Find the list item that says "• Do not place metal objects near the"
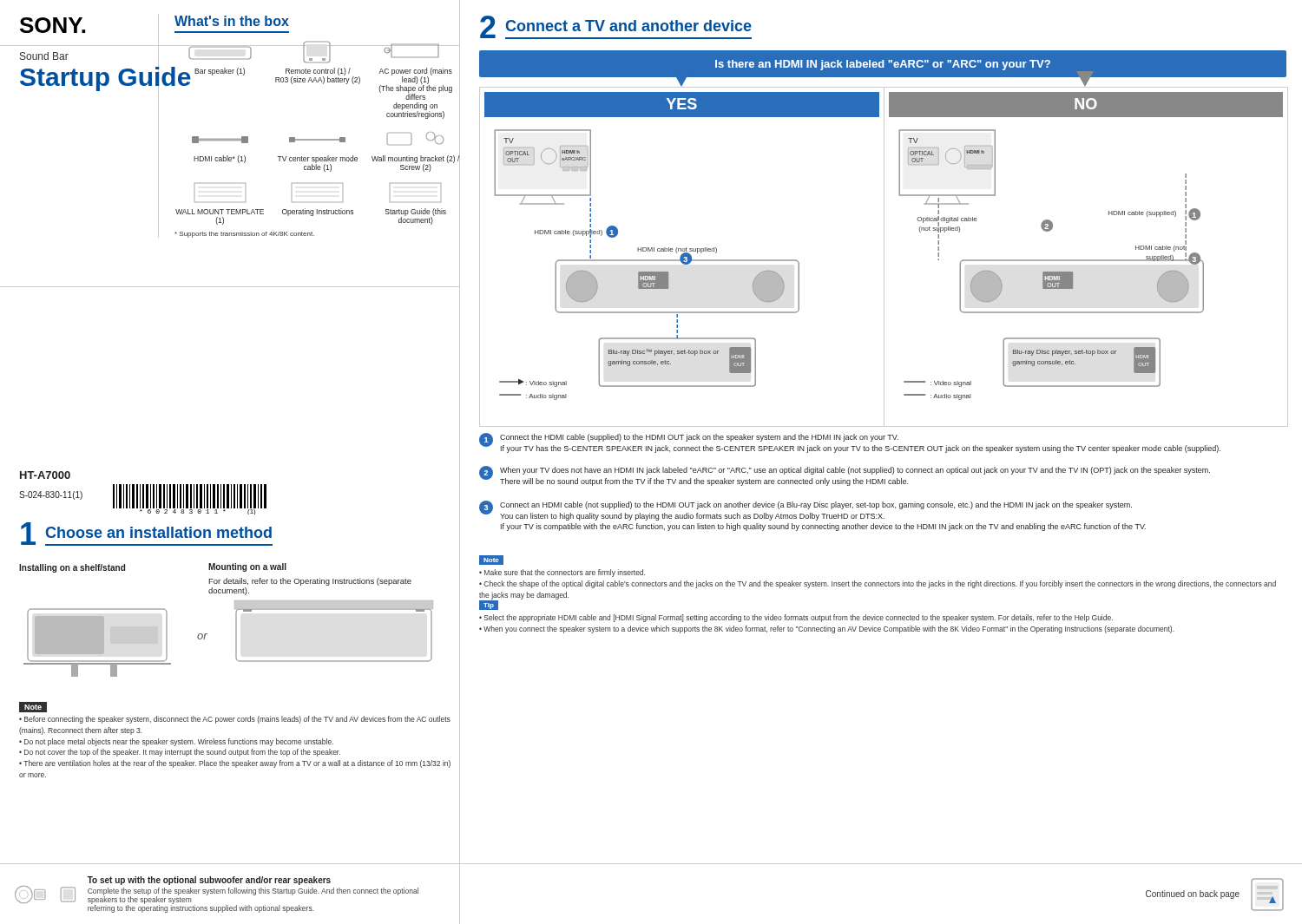The height and width of the screenshot is (924, 1302). click(176, 741)
